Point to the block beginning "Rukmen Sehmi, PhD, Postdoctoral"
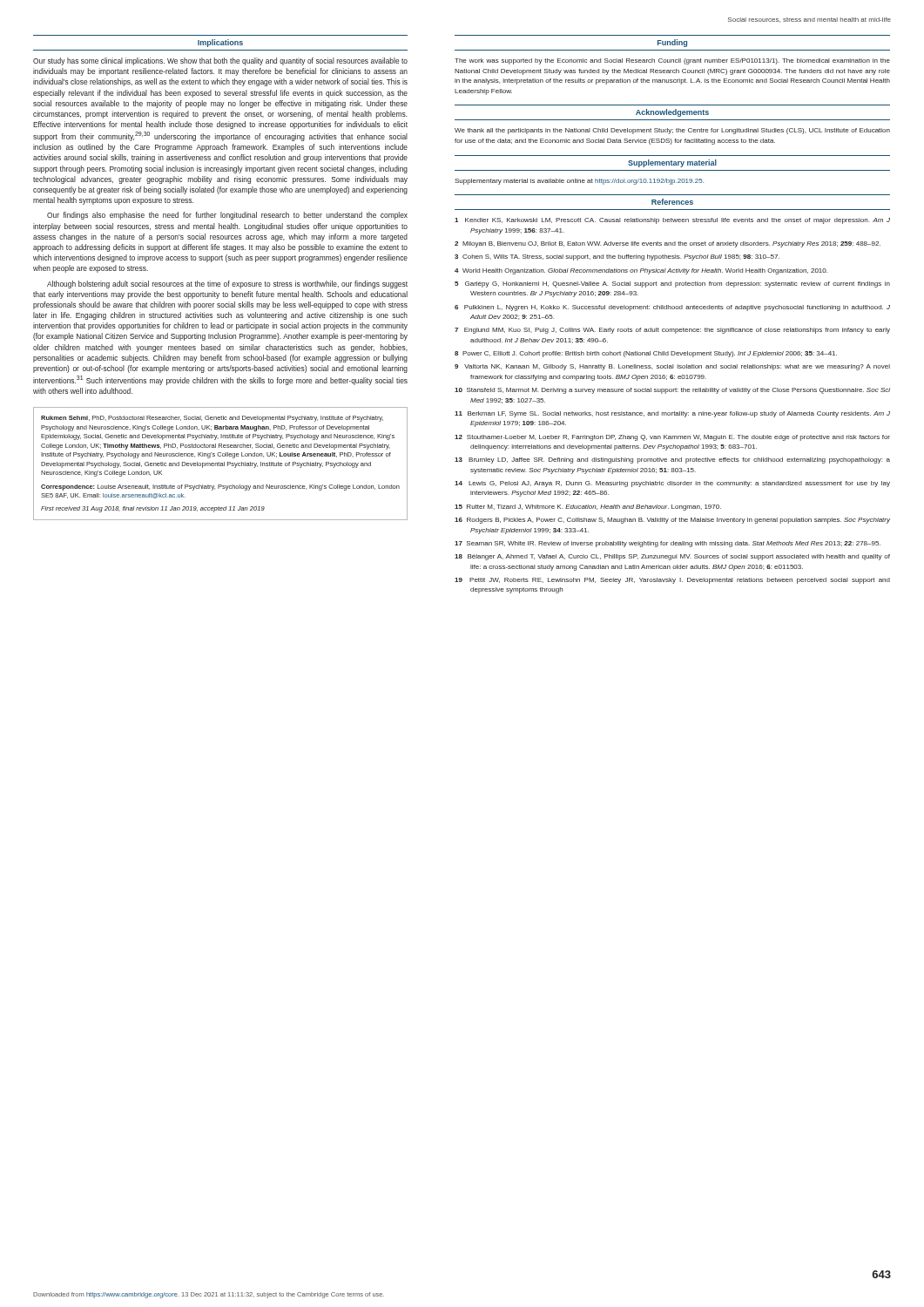 click(220, 464)
